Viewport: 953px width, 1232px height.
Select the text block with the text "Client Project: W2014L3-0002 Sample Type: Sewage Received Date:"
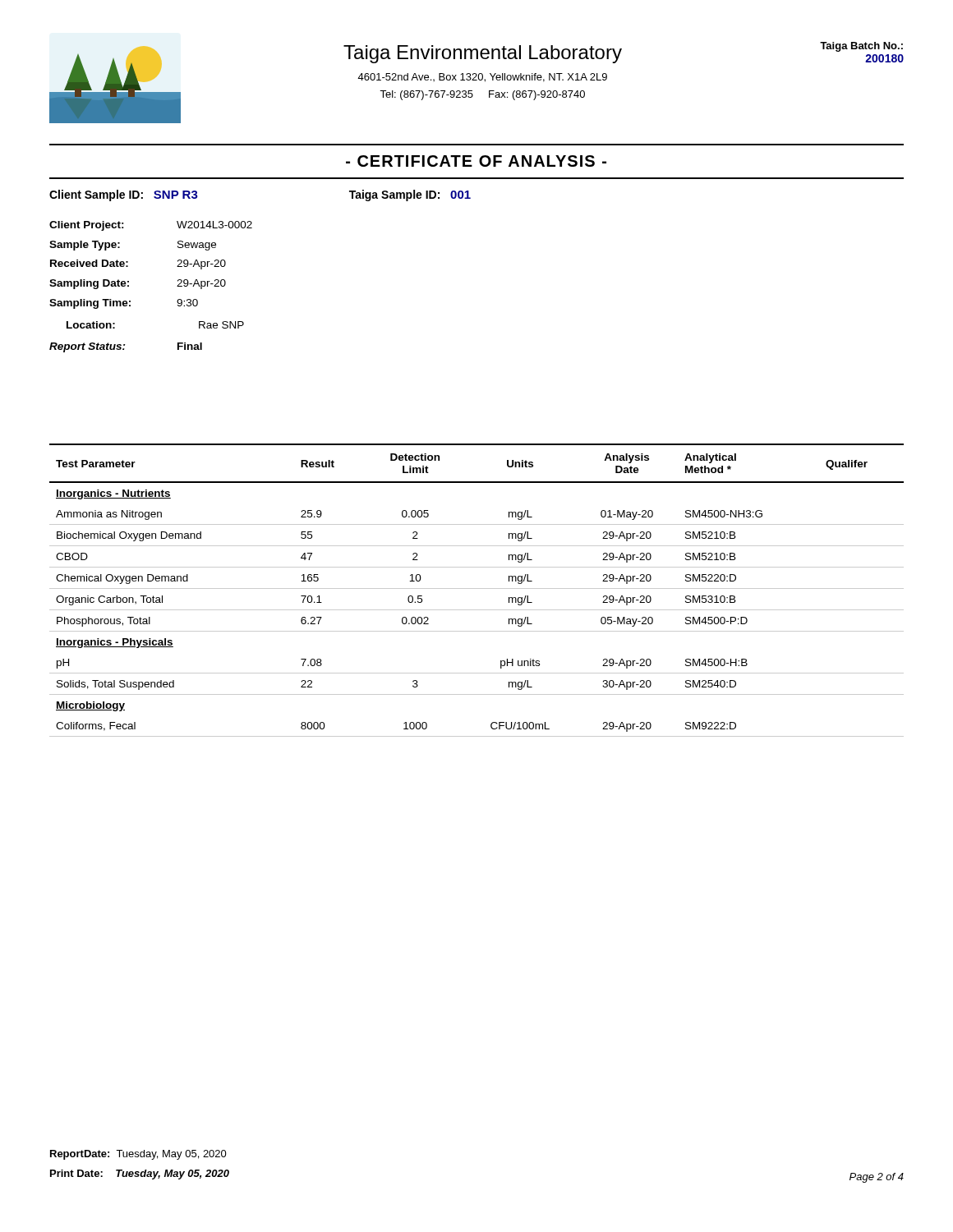(x=87, y=225)
